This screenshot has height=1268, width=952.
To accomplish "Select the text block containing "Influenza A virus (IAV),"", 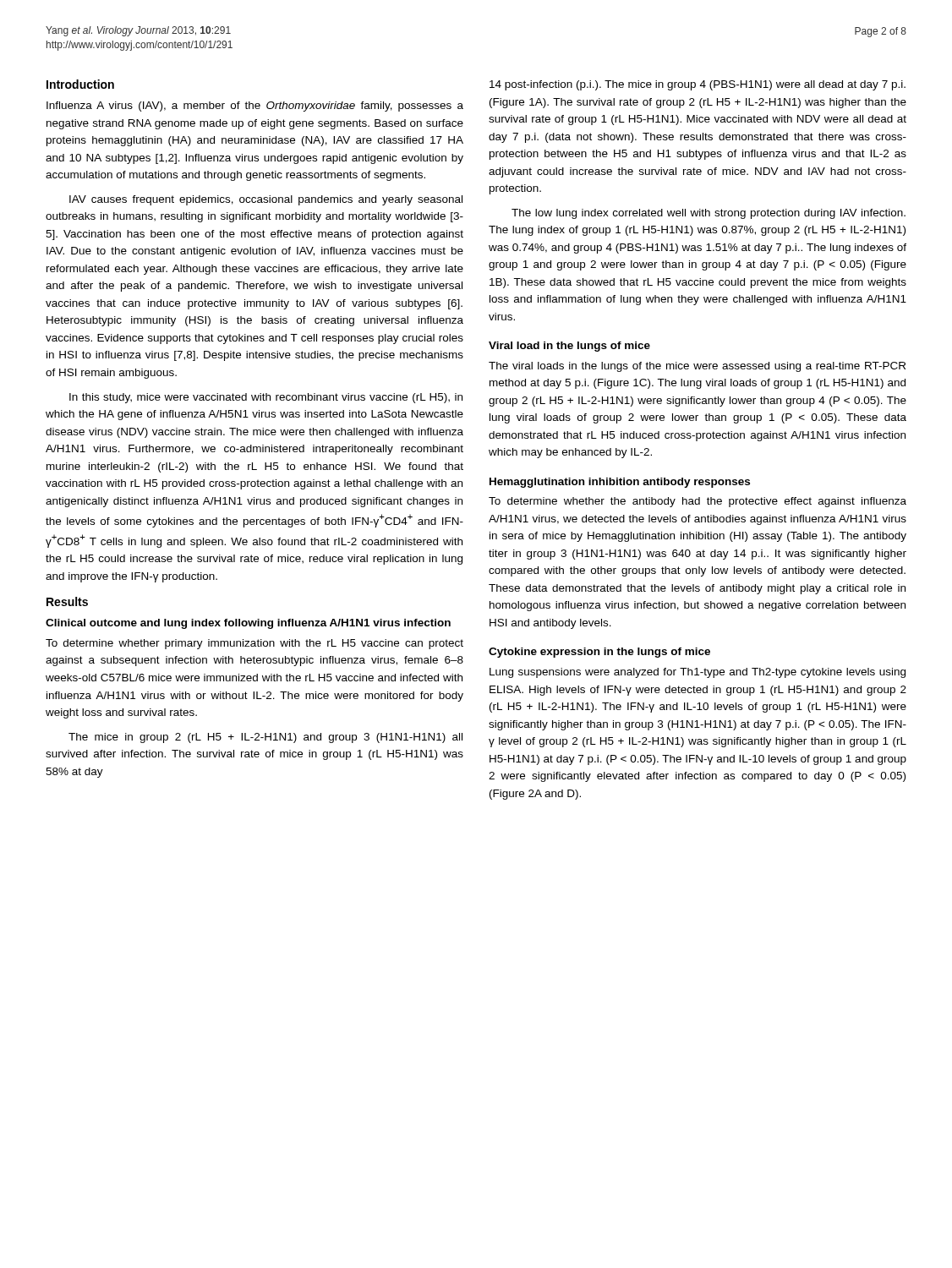I will pyautogui.click(x=255, y=141).
